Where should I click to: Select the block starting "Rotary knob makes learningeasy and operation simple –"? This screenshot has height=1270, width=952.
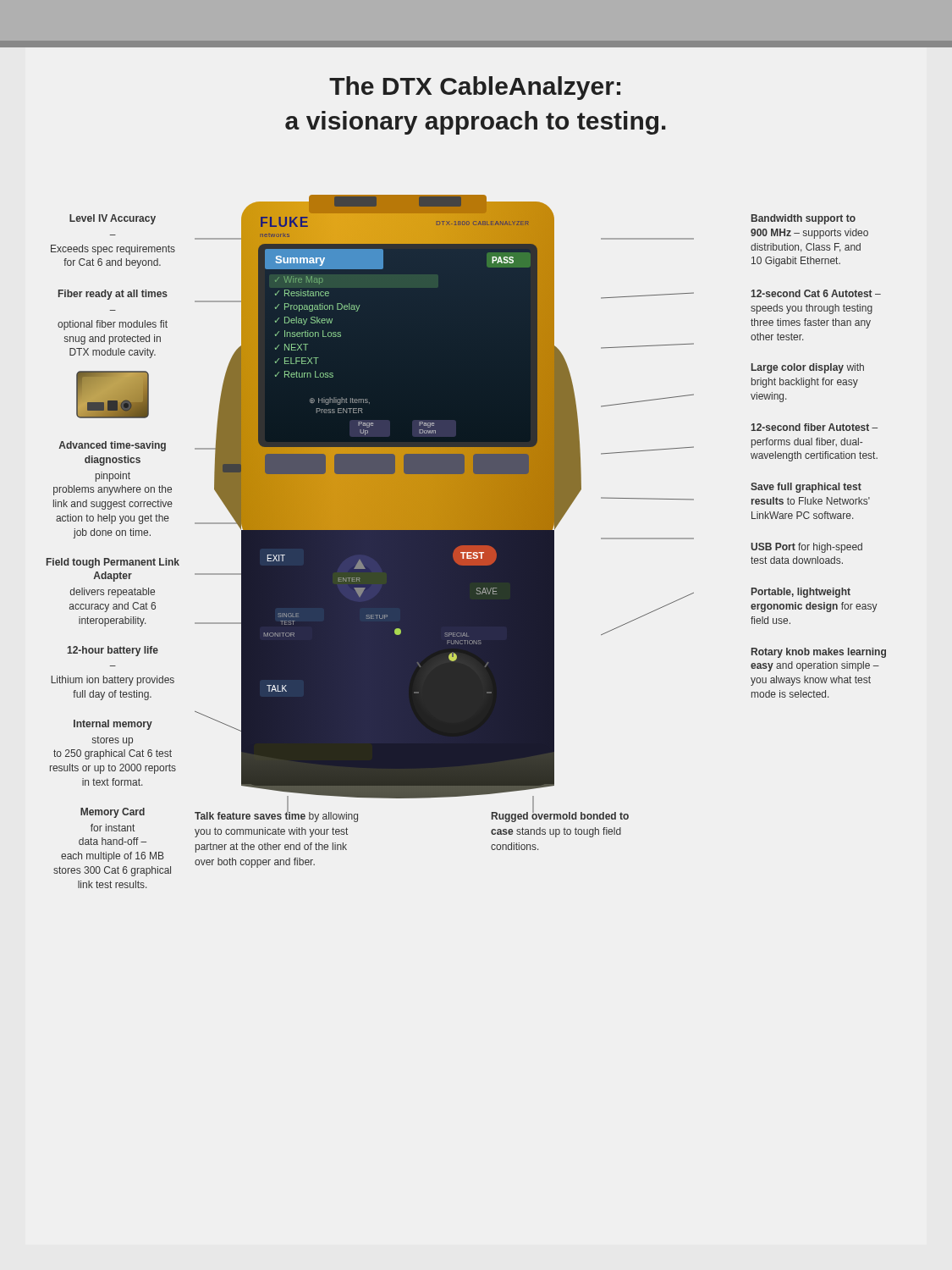coord(819,673)
